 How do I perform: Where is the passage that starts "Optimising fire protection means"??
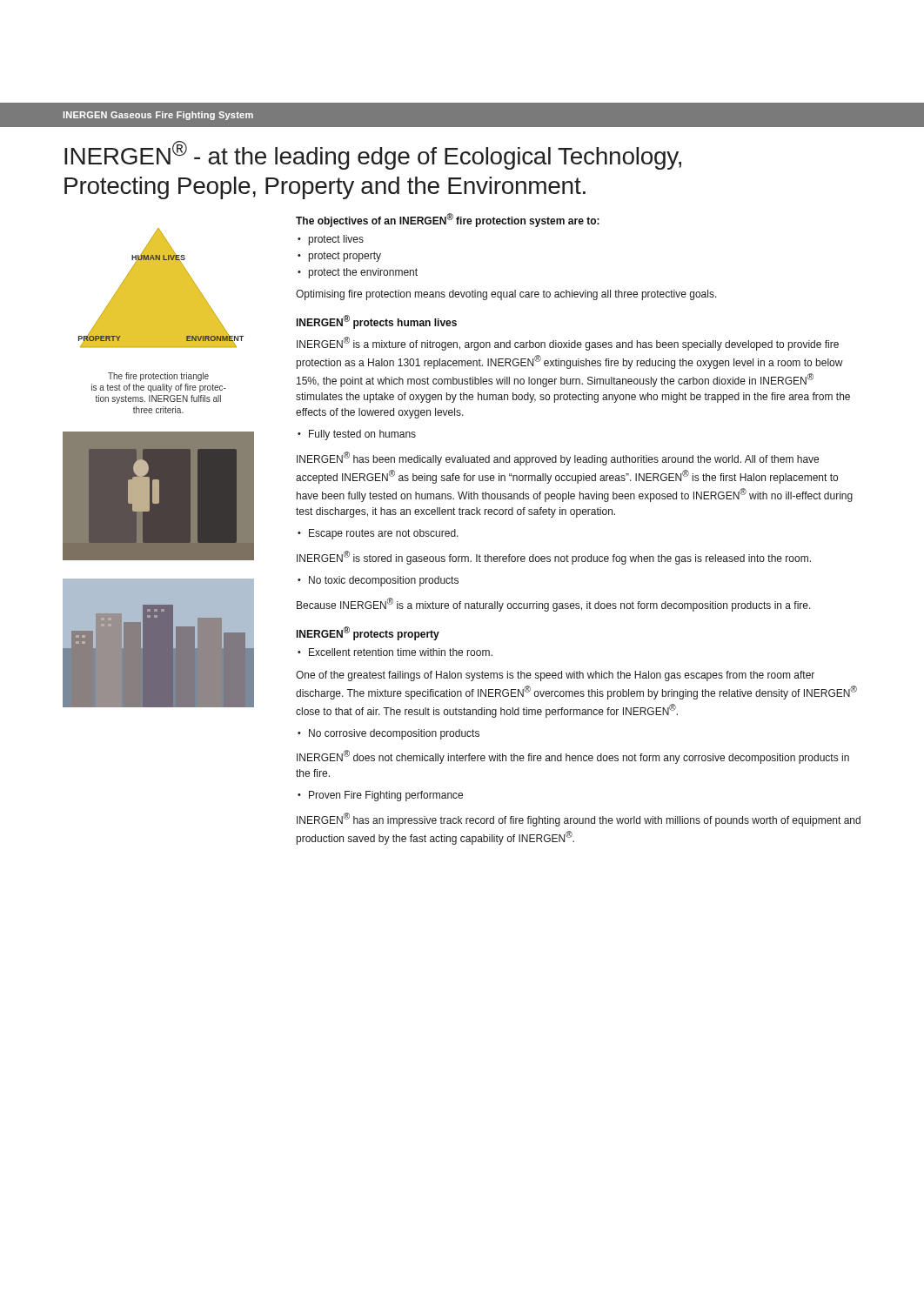click(x=506, y=294)
